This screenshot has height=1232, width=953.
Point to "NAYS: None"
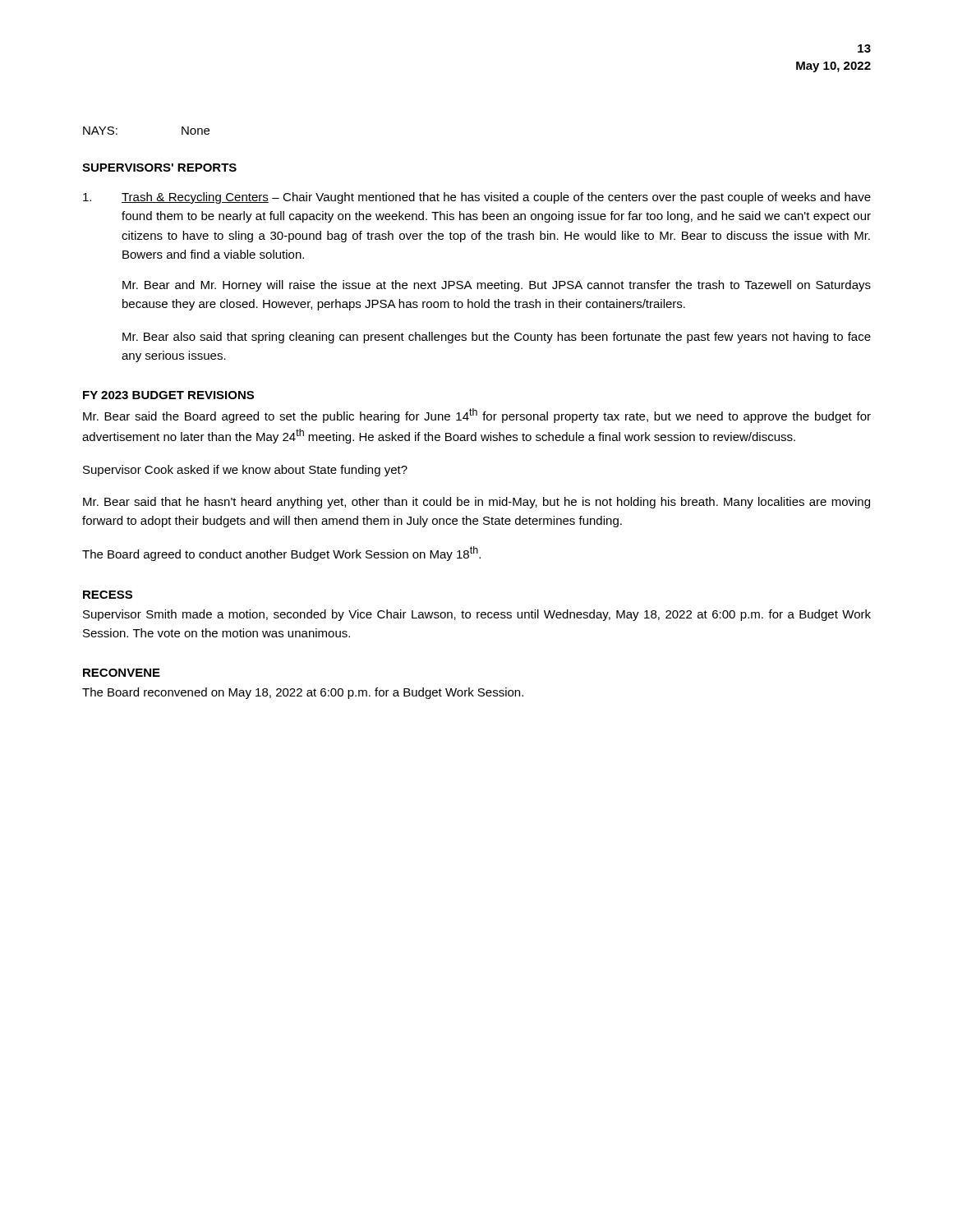tap(97, 130)
